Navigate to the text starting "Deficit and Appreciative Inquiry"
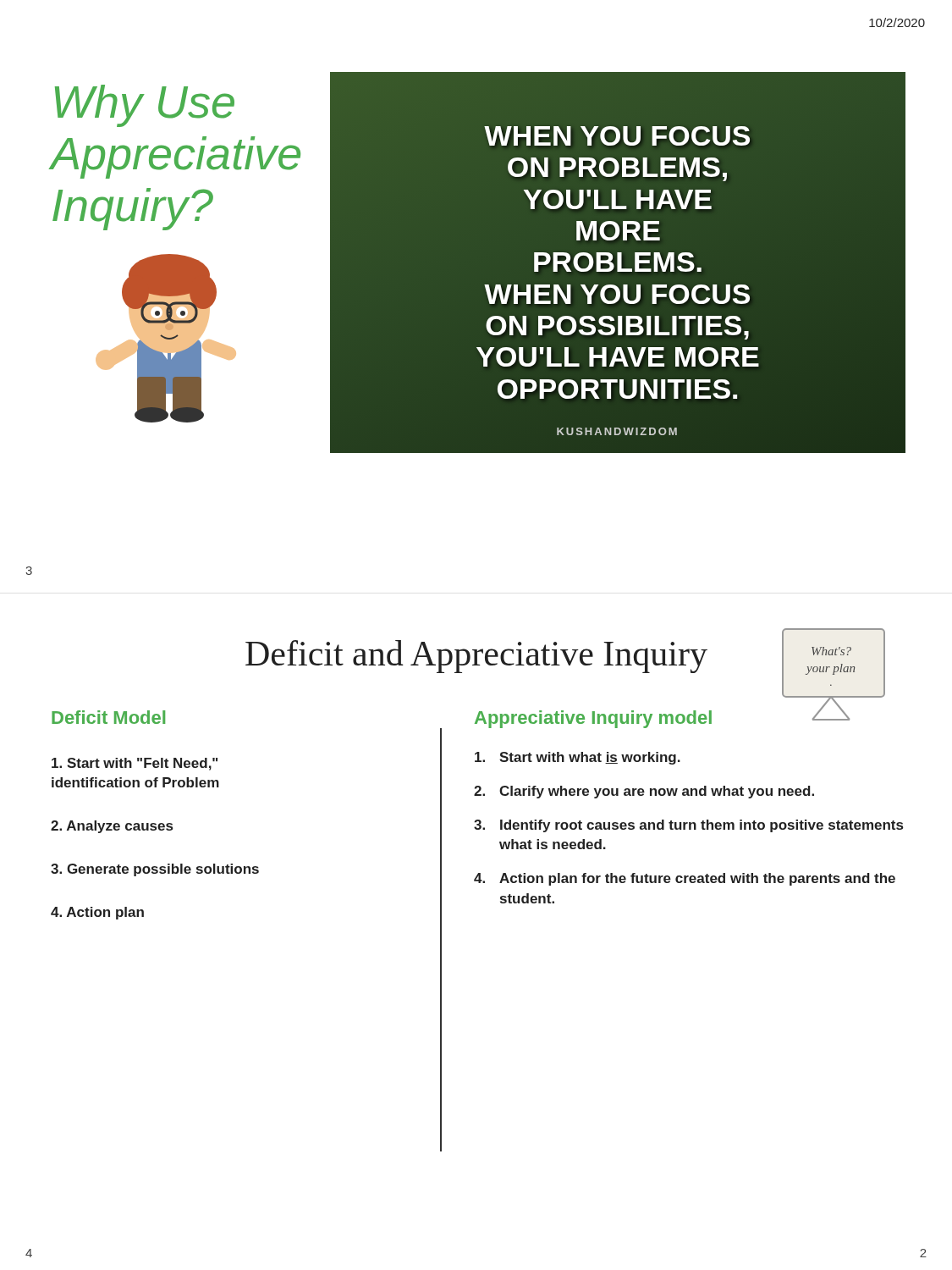Screen dimensions: 1270x952 (x=476, y=654)
